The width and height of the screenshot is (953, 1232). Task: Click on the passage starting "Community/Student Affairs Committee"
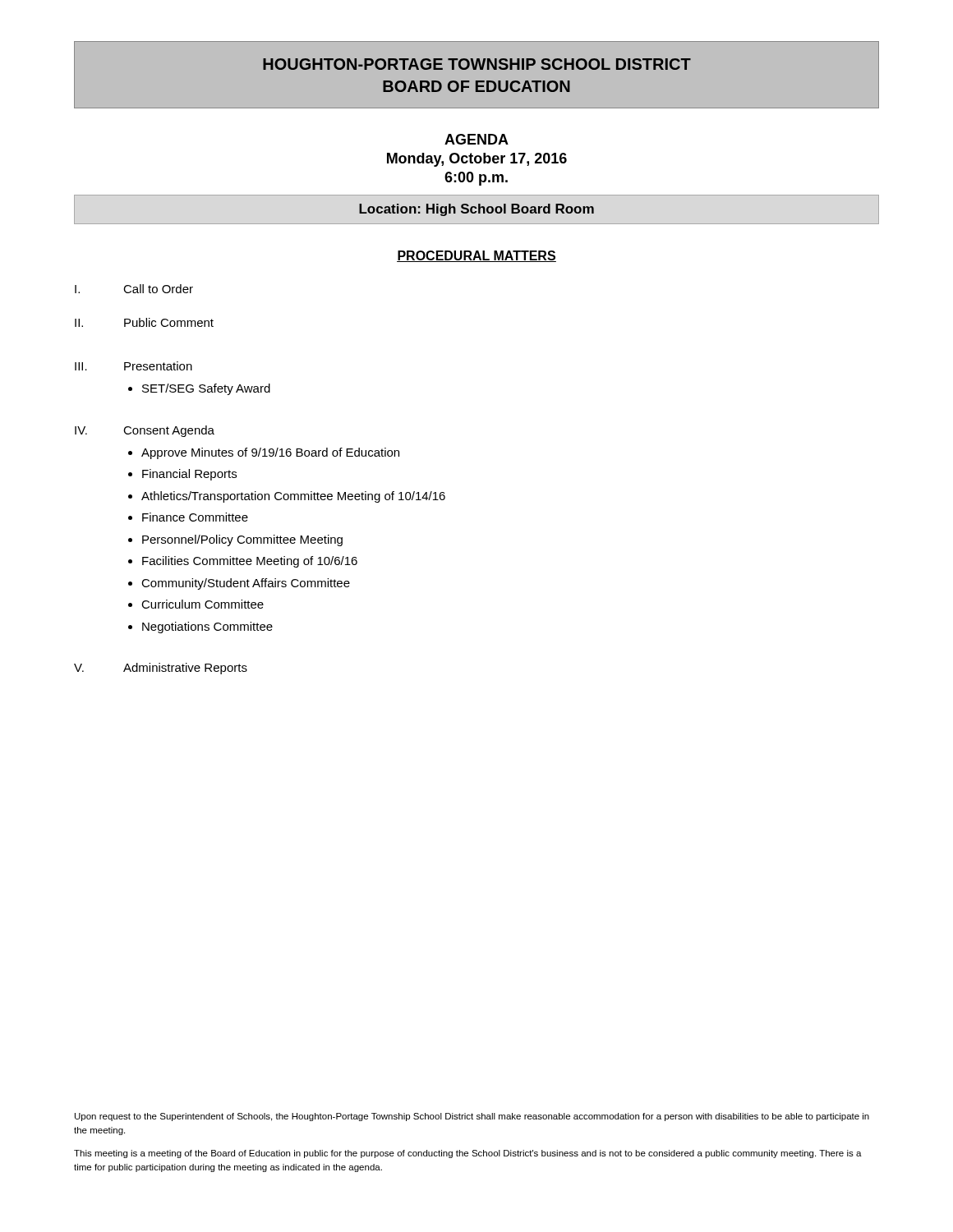point(246,582)
